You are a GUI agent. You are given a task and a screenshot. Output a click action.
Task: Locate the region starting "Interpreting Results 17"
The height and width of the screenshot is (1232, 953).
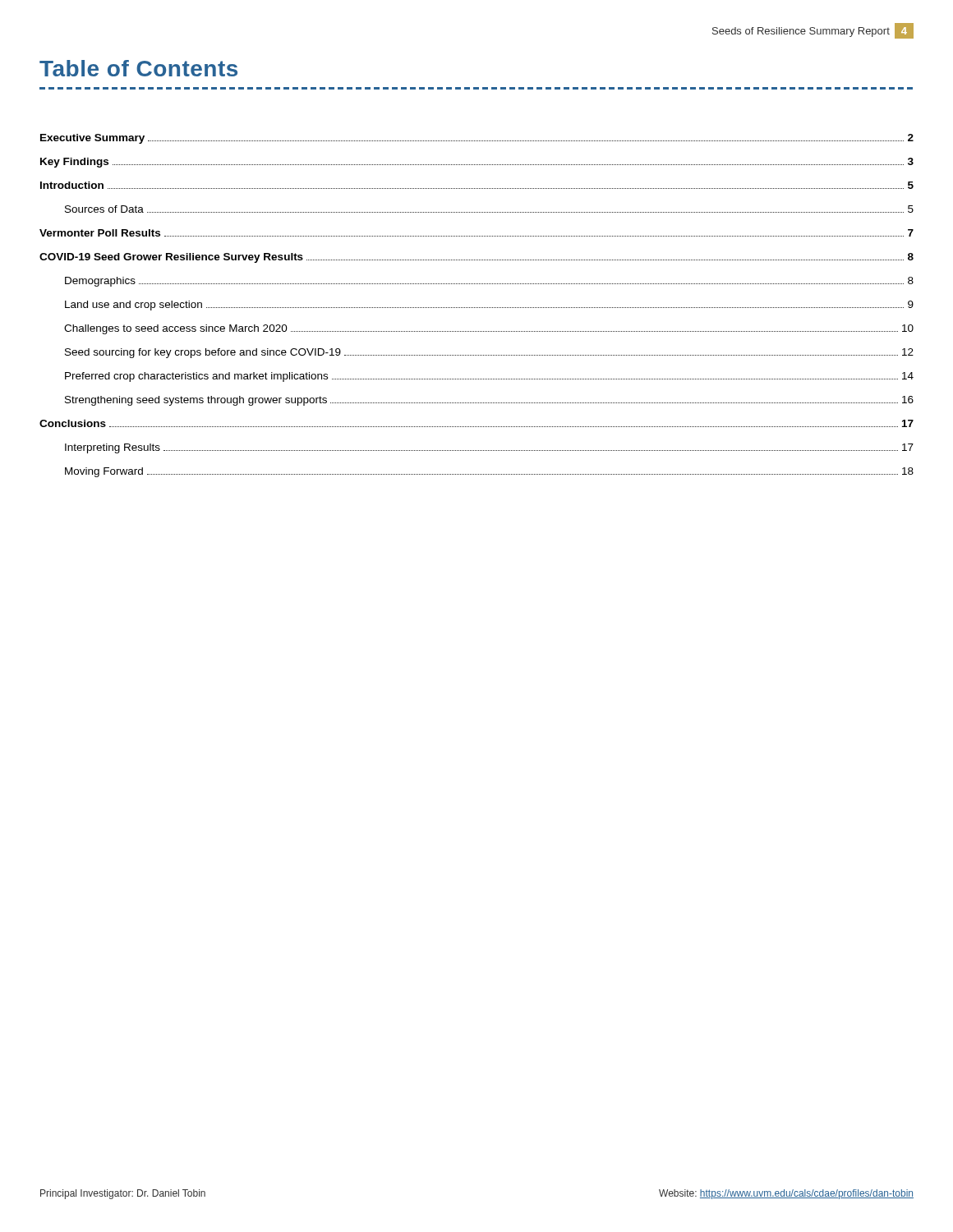(x=489, y=447)
